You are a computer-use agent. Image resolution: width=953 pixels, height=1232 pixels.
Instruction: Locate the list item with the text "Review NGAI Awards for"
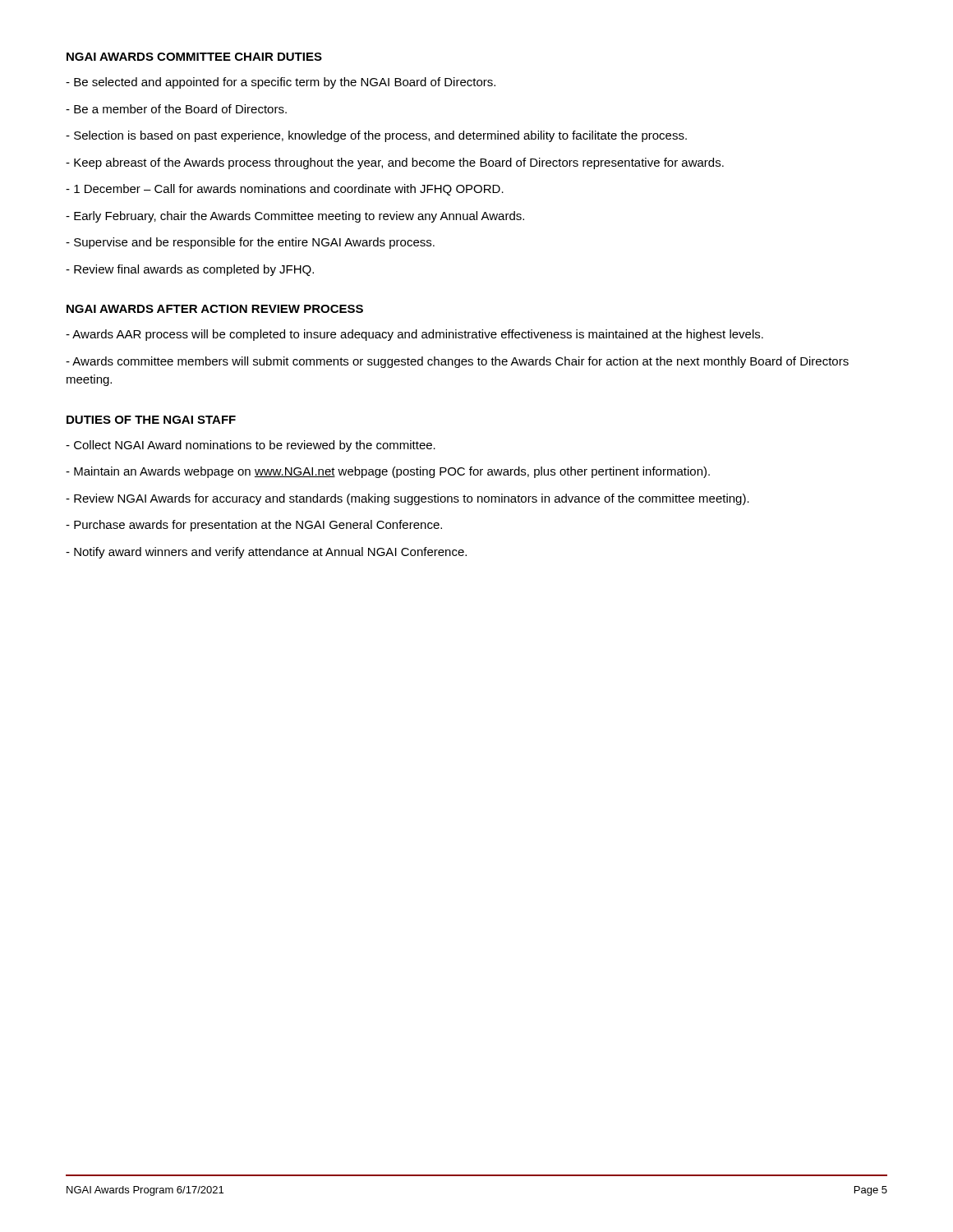408,498
